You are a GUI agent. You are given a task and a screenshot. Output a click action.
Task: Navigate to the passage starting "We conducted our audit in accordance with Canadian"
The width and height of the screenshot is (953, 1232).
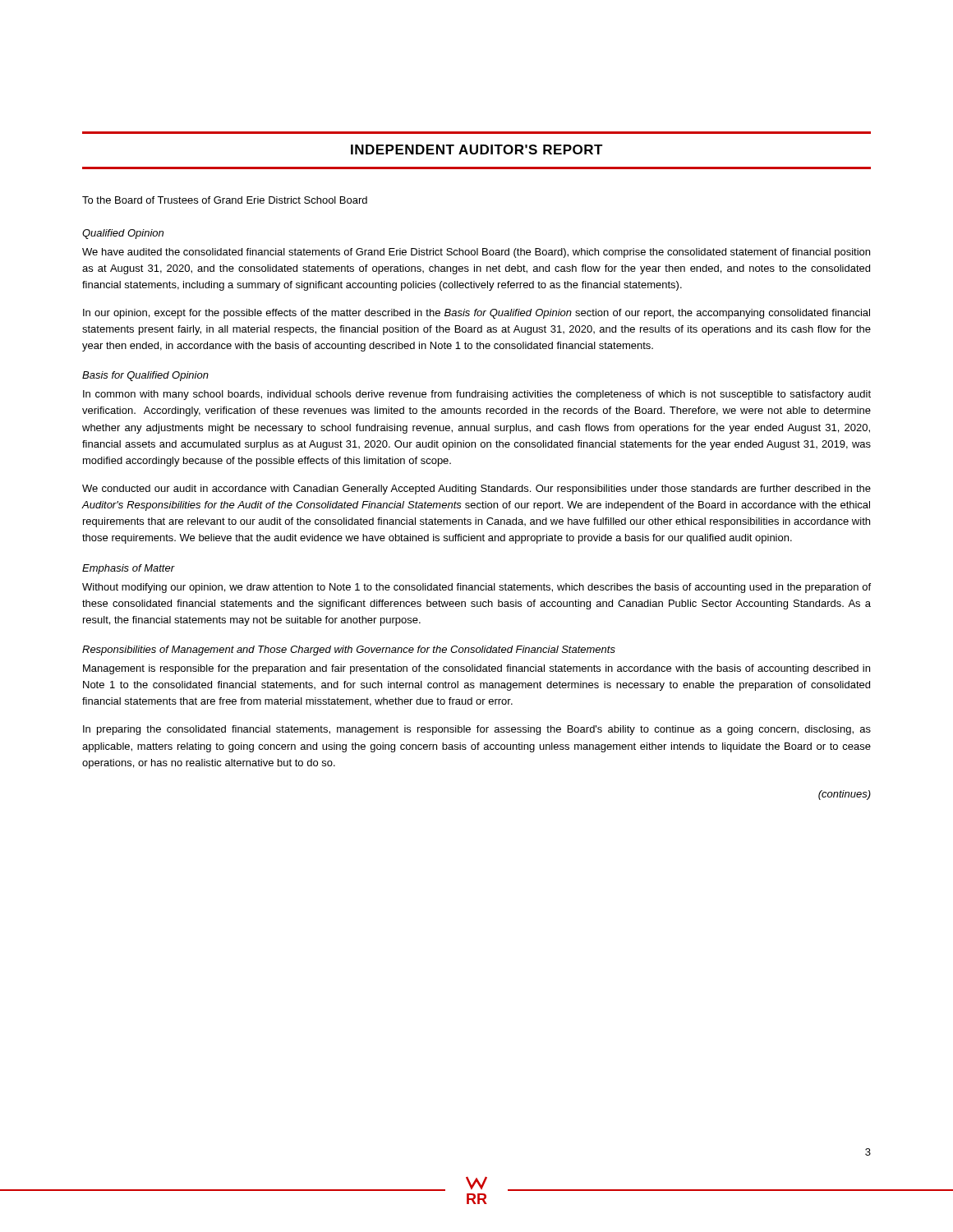click(x=476, y=513)
